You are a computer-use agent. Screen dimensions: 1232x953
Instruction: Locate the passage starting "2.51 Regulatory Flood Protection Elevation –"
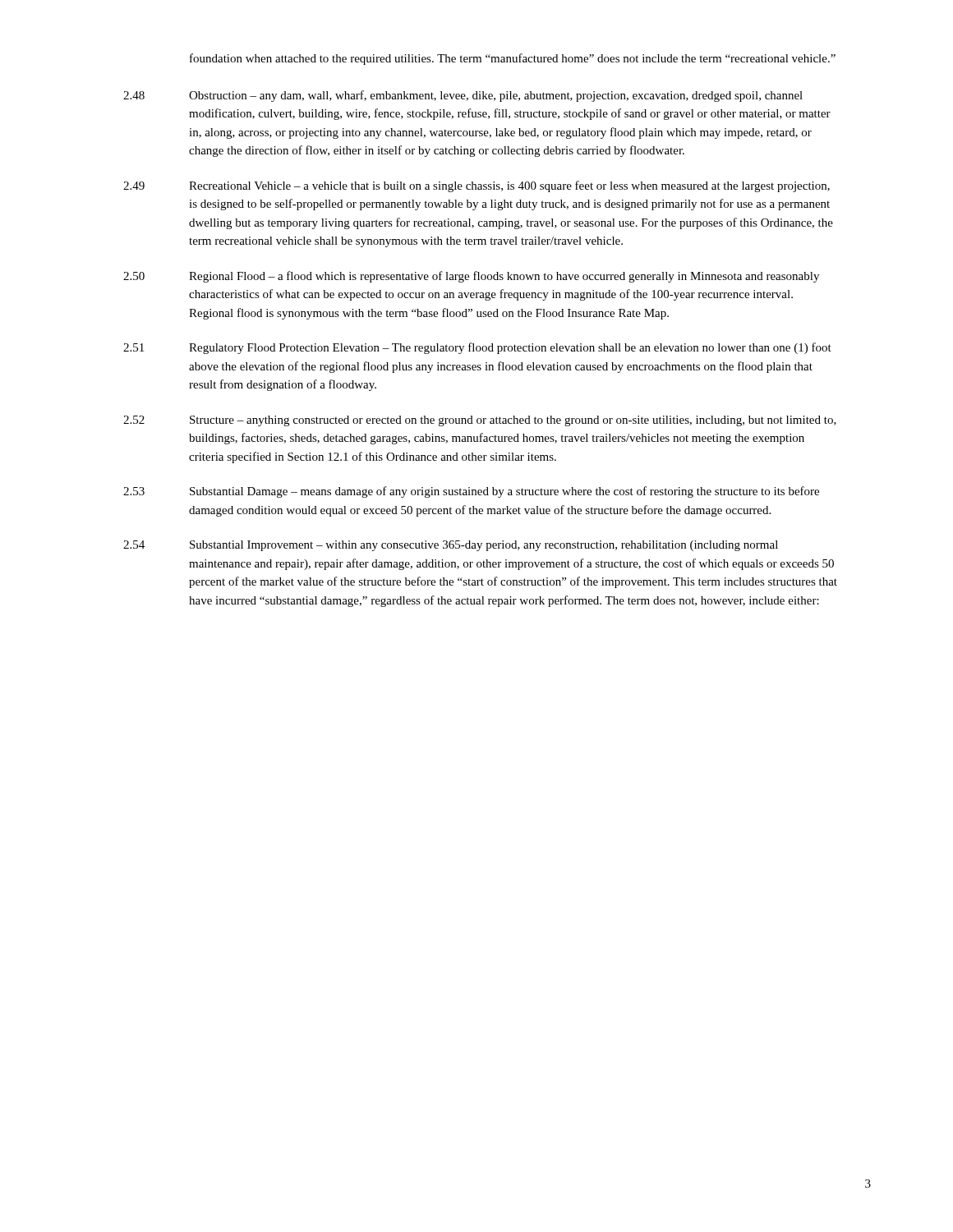coord(481,366)
